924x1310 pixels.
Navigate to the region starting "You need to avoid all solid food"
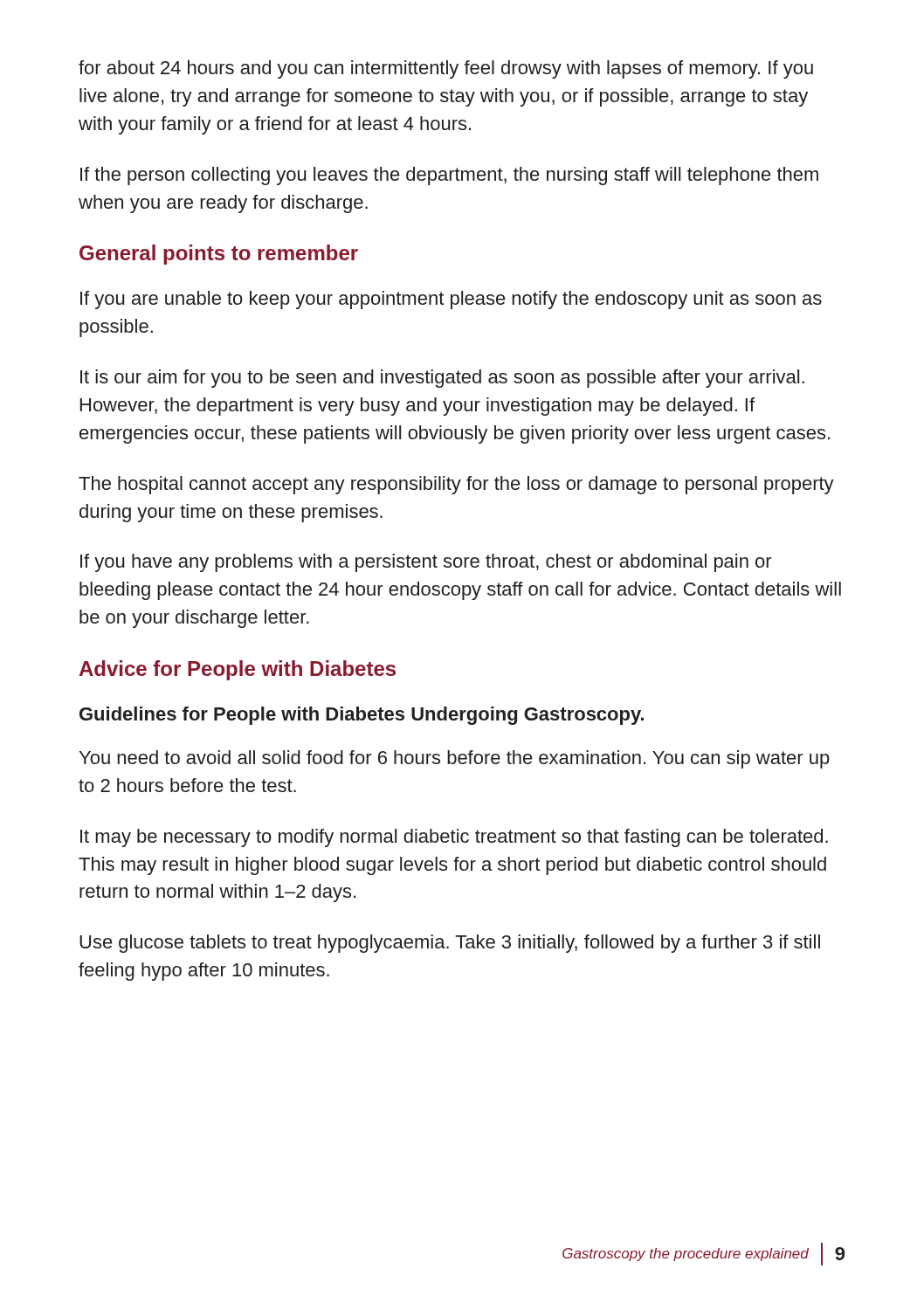pos(454,771)
